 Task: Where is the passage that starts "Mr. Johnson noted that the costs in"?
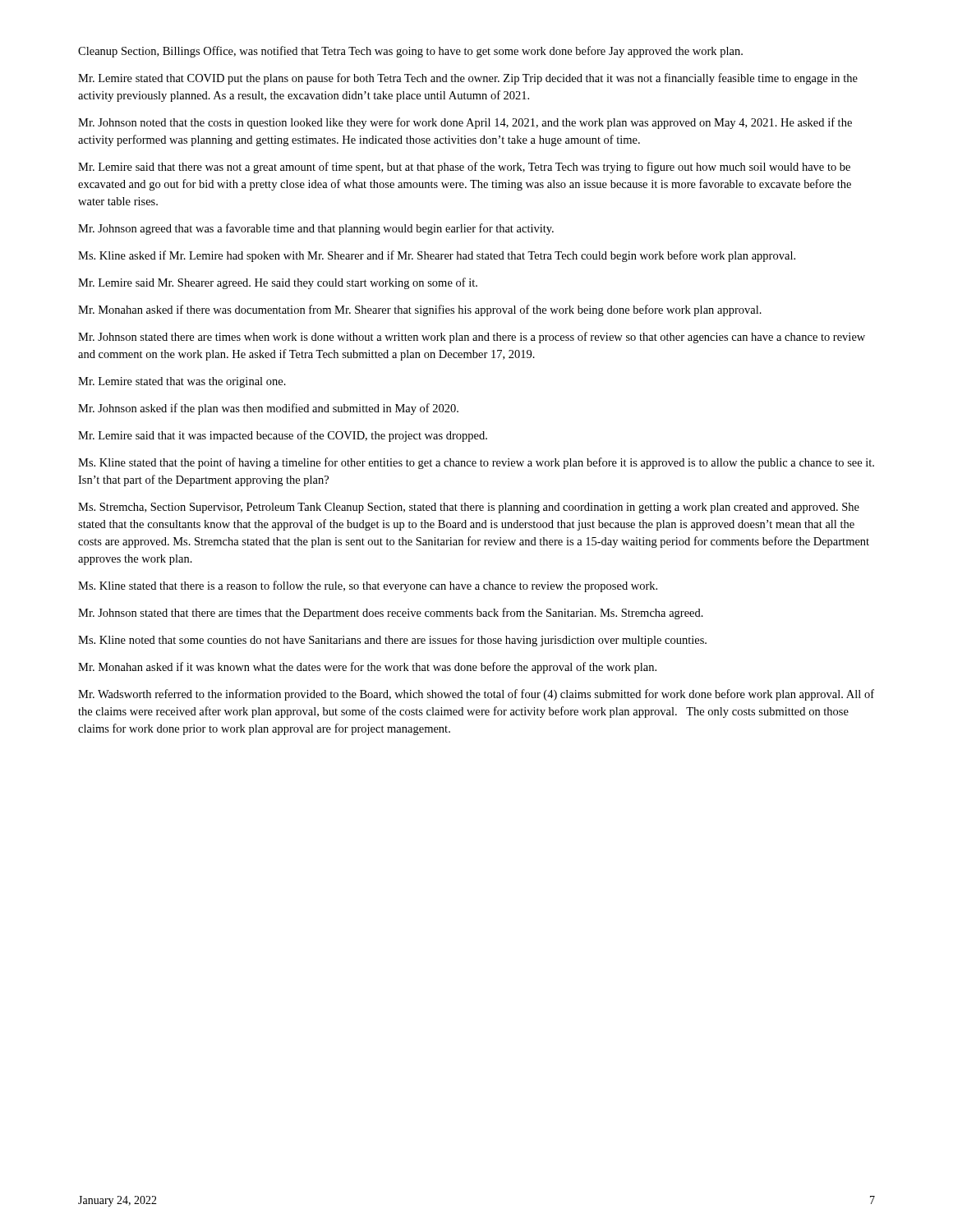[x=465, y=131]
